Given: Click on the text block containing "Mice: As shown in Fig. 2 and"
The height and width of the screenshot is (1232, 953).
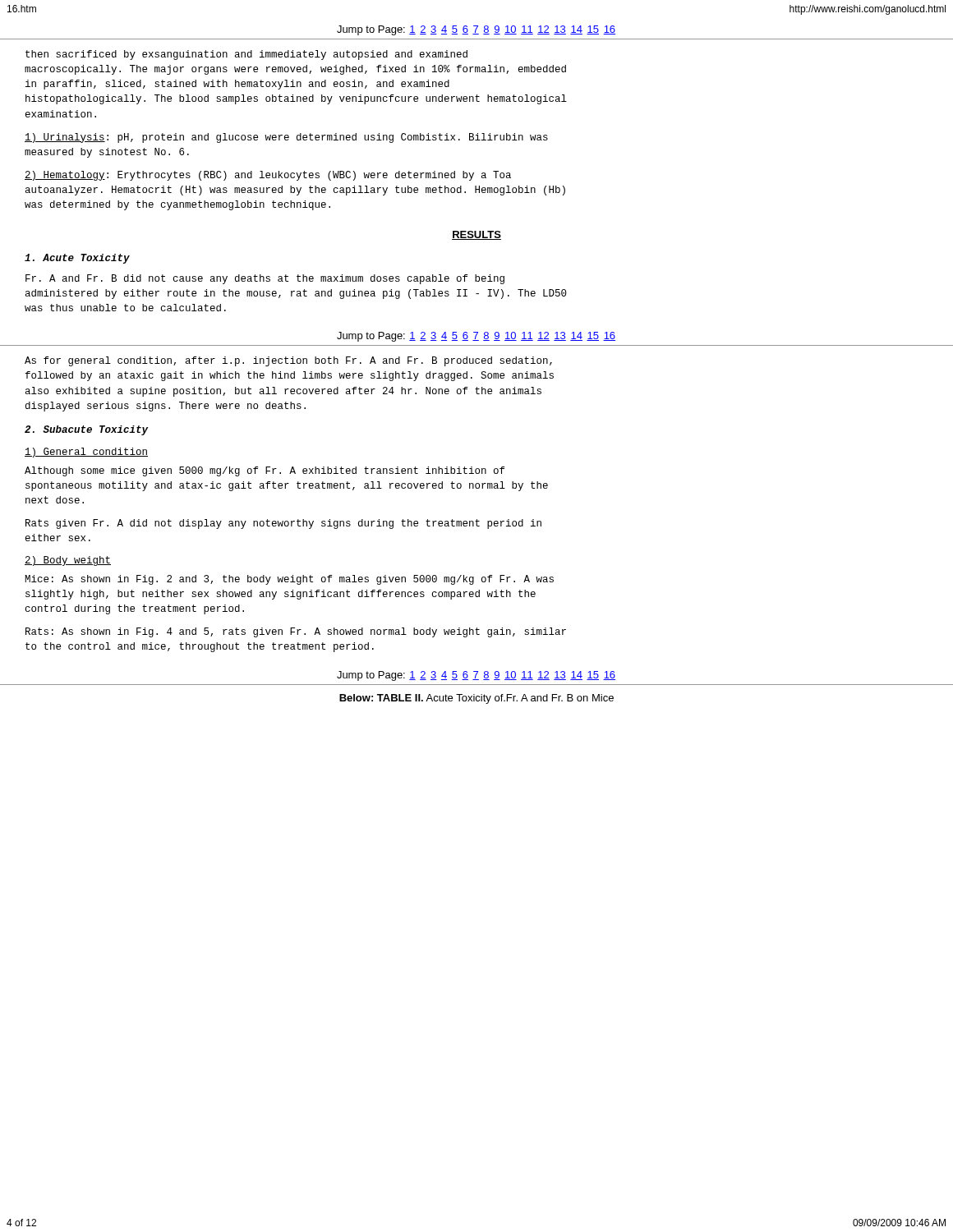Looking at the screenshot, I should [x=290, y=595].
